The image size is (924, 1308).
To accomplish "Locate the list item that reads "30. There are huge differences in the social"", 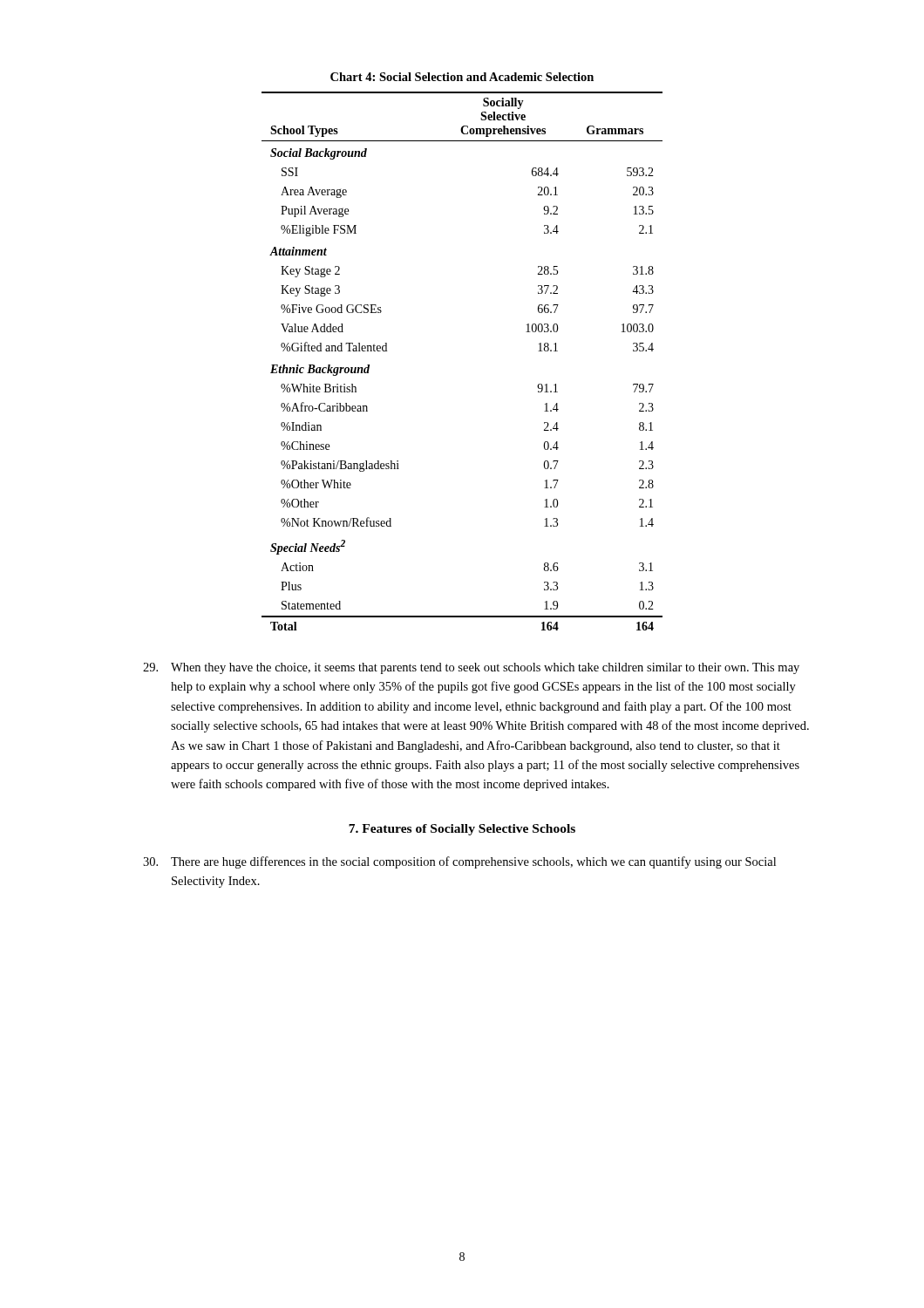I will pos(462,871).
